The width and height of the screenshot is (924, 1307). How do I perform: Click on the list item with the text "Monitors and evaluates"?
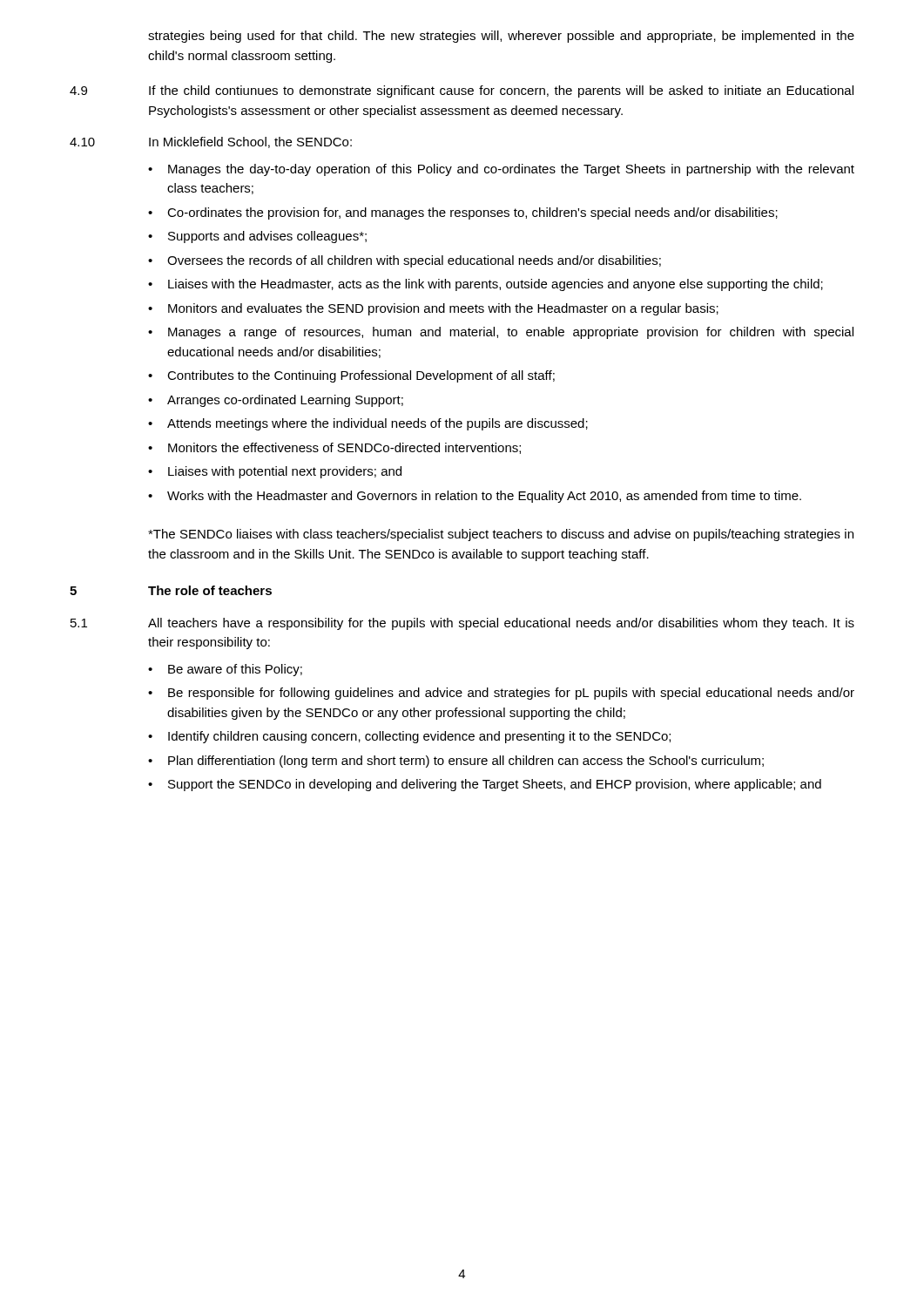click(x=443, y=308)
